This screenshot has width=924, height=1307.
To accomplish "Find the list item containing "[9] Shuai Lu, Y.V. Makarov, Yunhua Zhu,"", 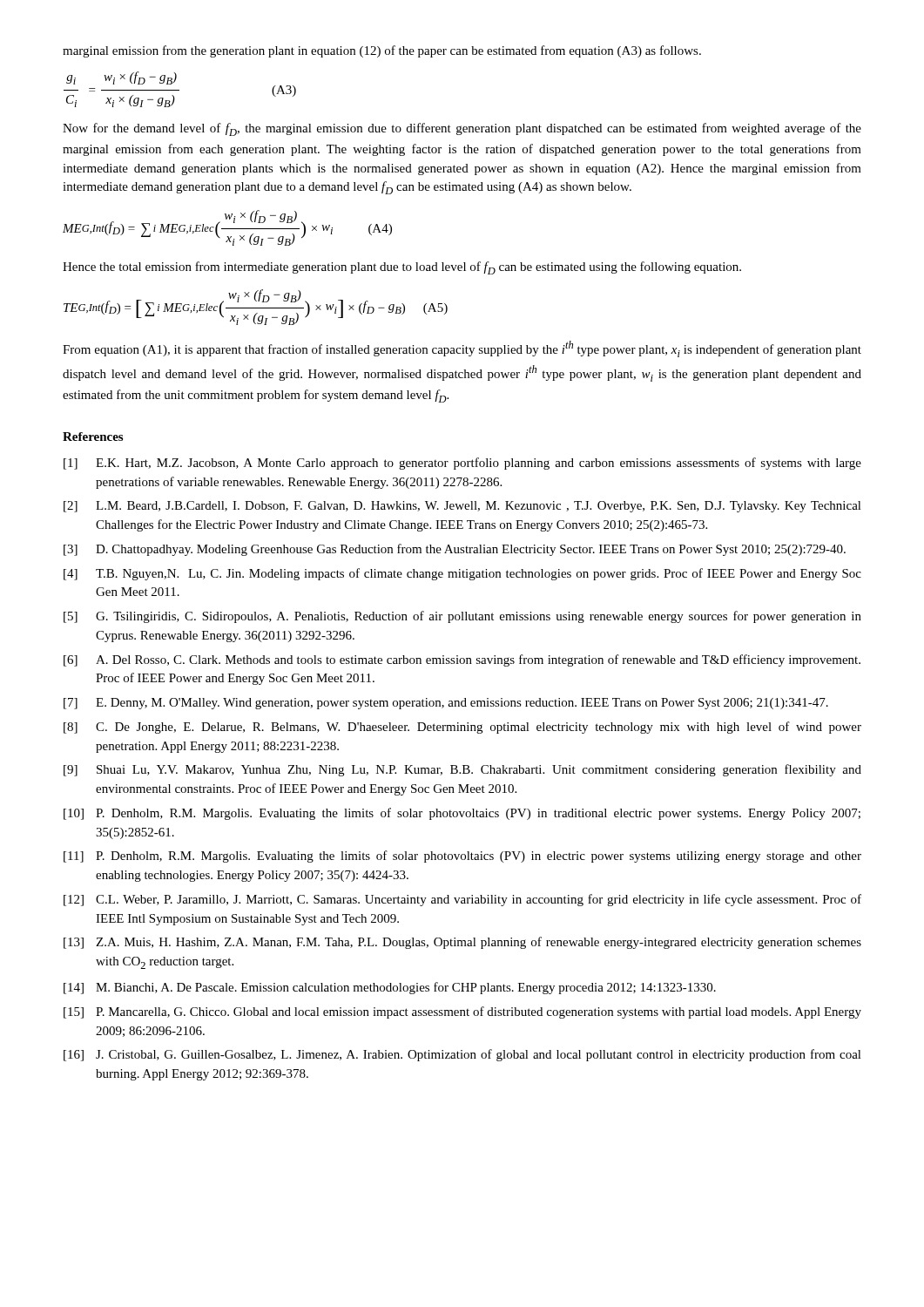I will point(462,780).
